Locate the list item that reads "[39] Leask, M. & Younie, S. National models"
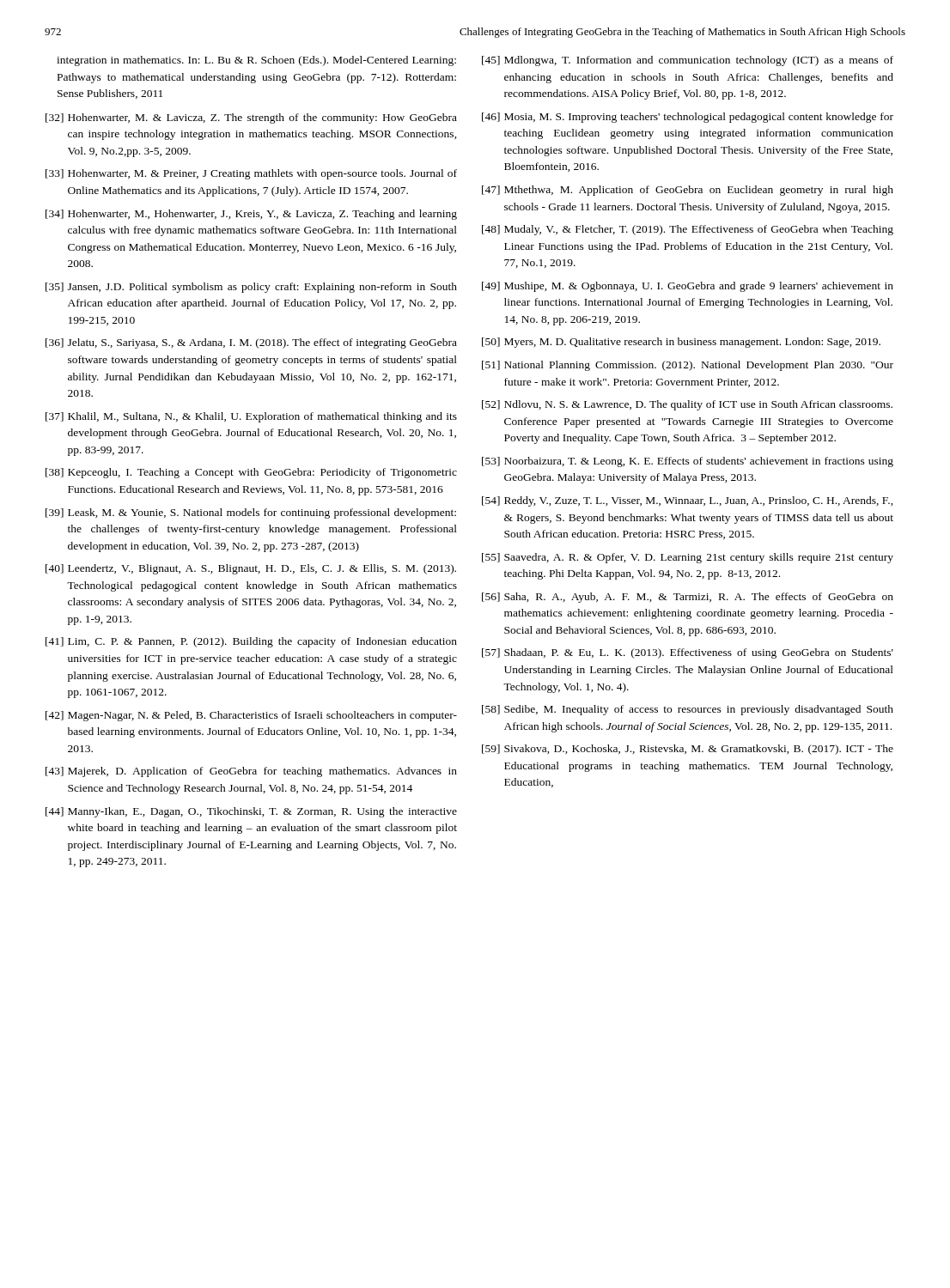The image size is (950, 1288). [x=251, y=529]
